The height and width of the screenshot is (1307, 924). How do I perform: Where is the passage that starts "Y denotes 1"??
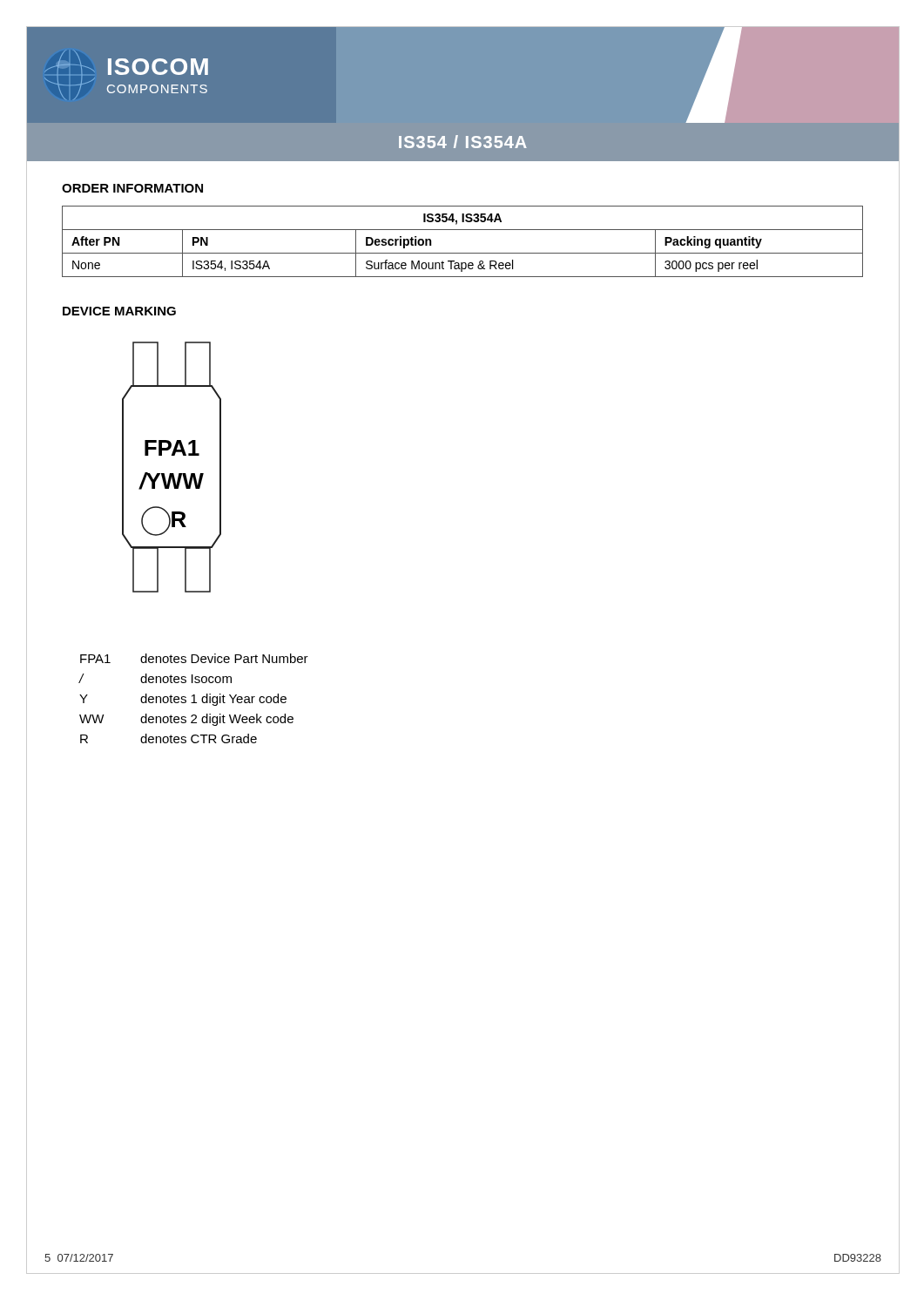(183, 698)
